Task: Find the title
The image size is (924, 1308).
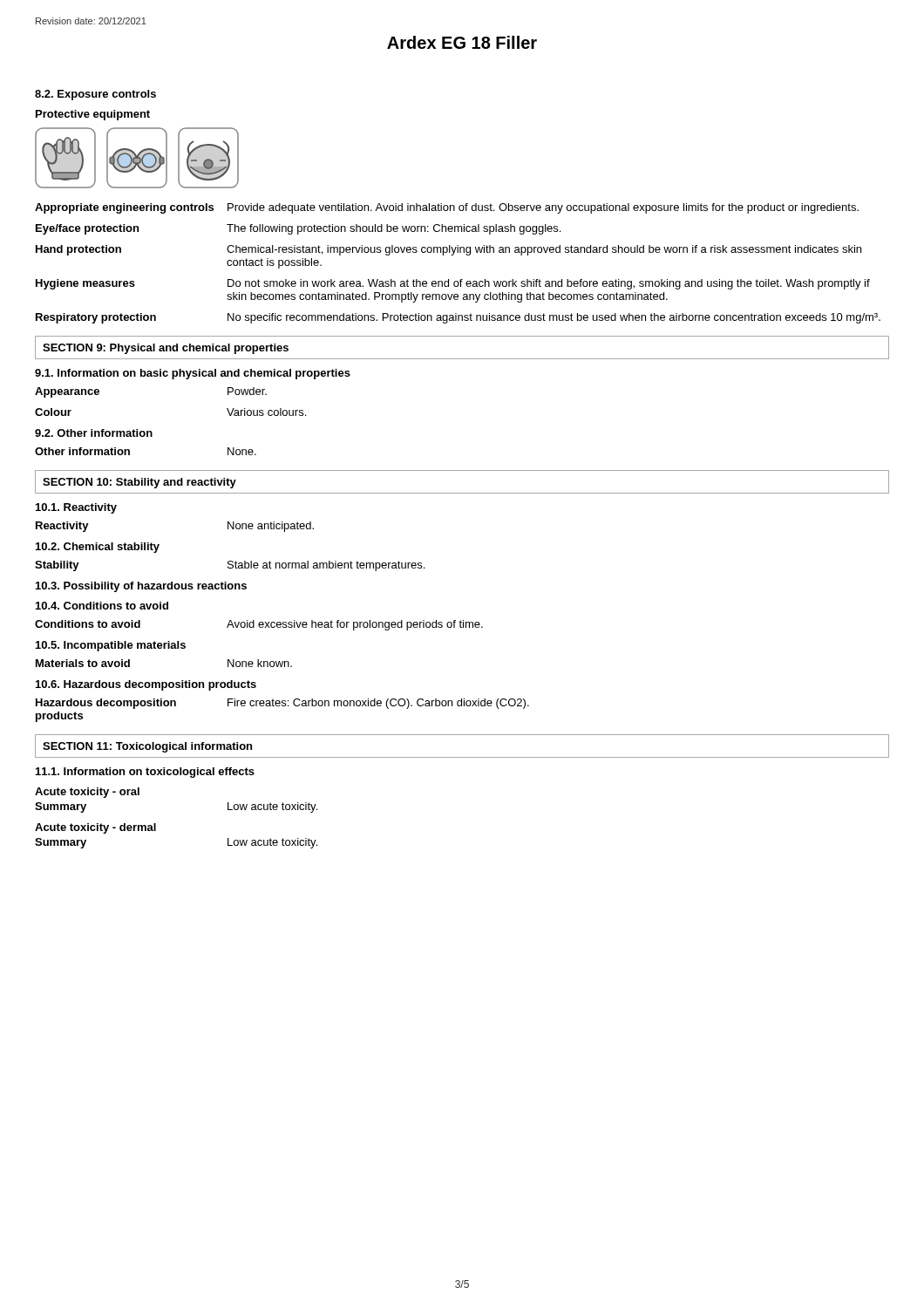Action: (x=462, y=43)
